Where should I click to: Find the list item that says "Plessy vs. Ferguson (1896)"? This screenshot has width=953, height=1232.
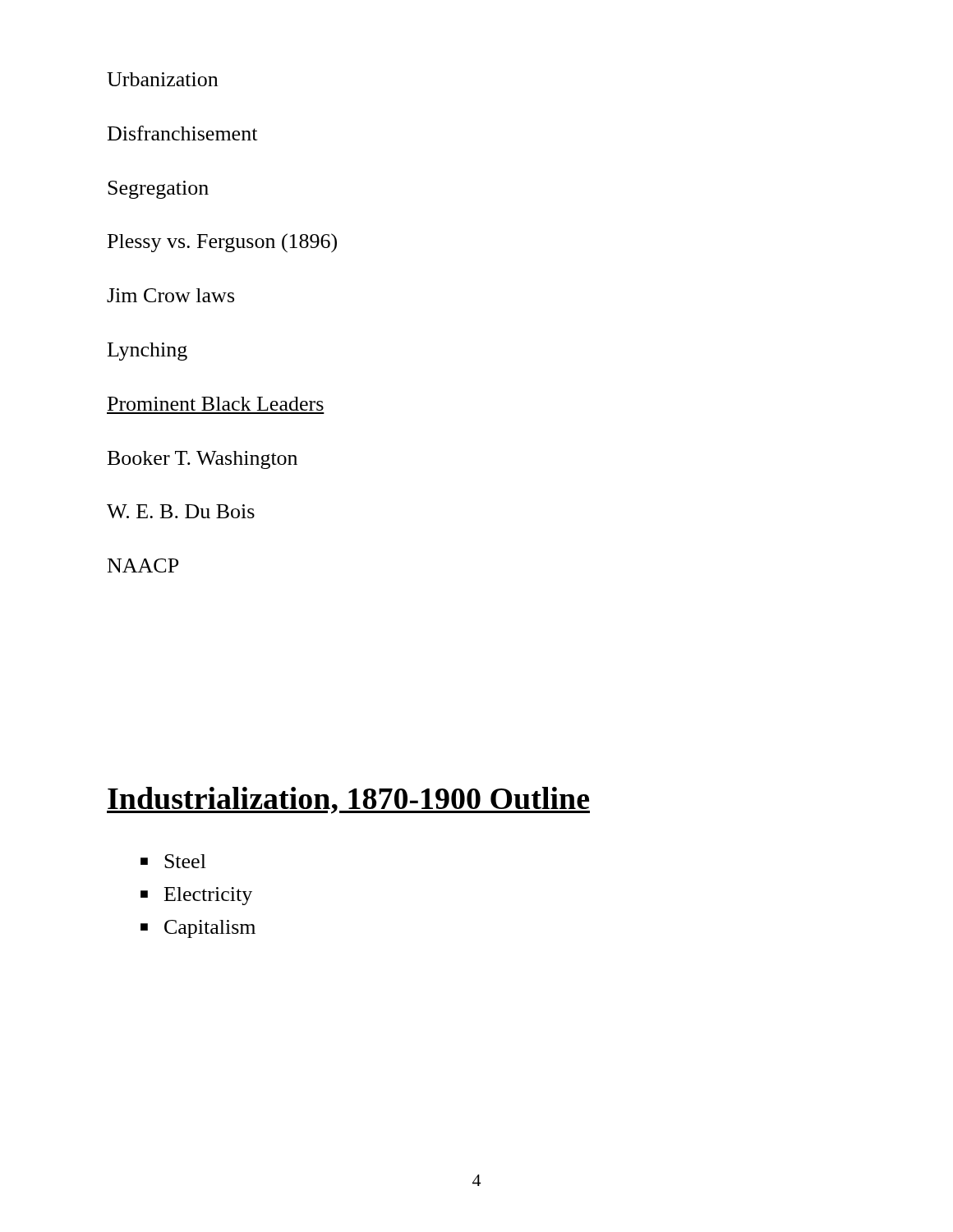pyautogui.click(x=222, y=241)
